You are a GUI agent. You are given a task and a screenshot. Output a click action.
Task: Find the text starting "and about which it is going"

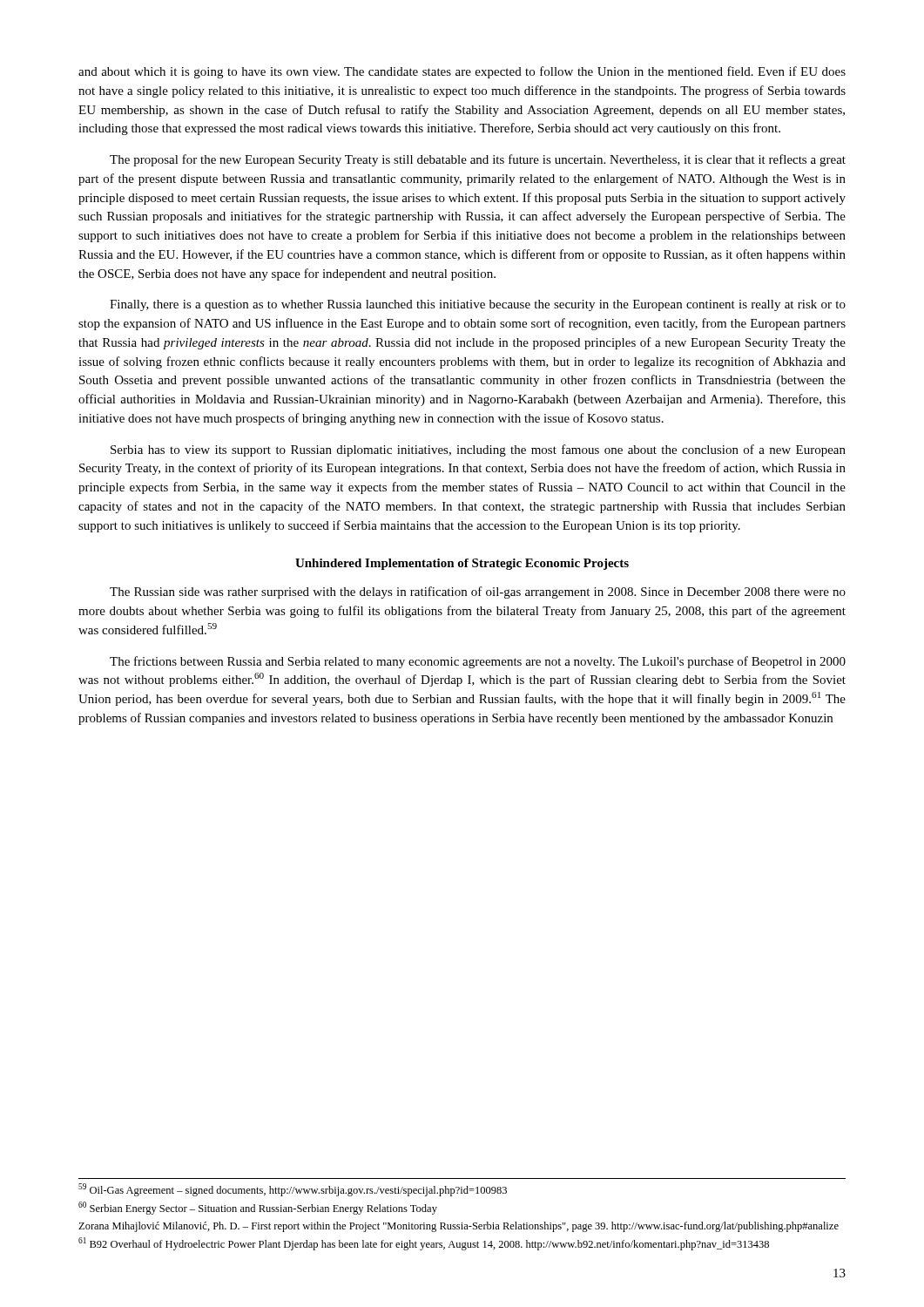pos(462,101)
